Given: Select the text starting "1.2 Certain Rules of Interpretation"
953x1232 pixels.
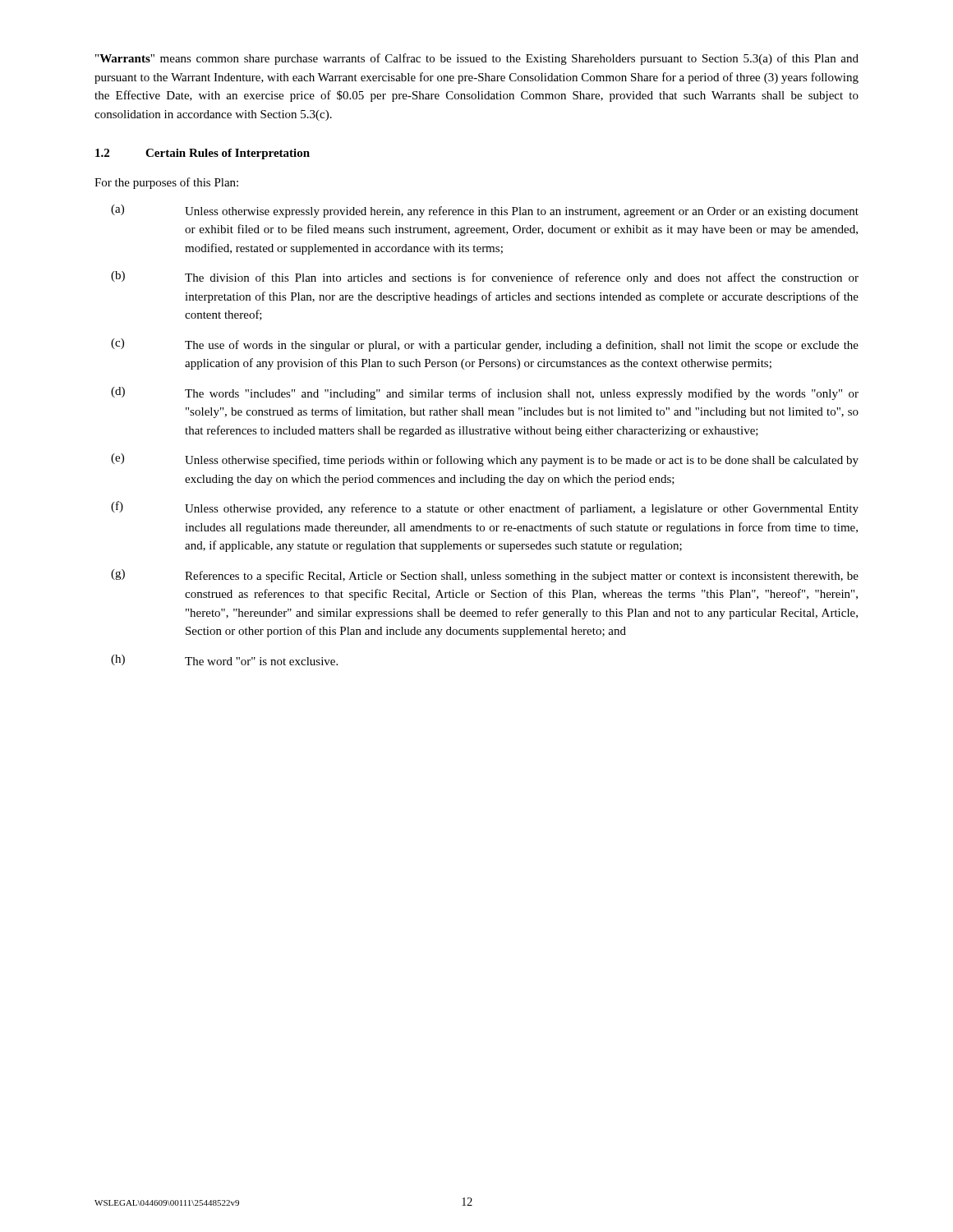Looking at the screenshot, I should [x=203, y=154].
